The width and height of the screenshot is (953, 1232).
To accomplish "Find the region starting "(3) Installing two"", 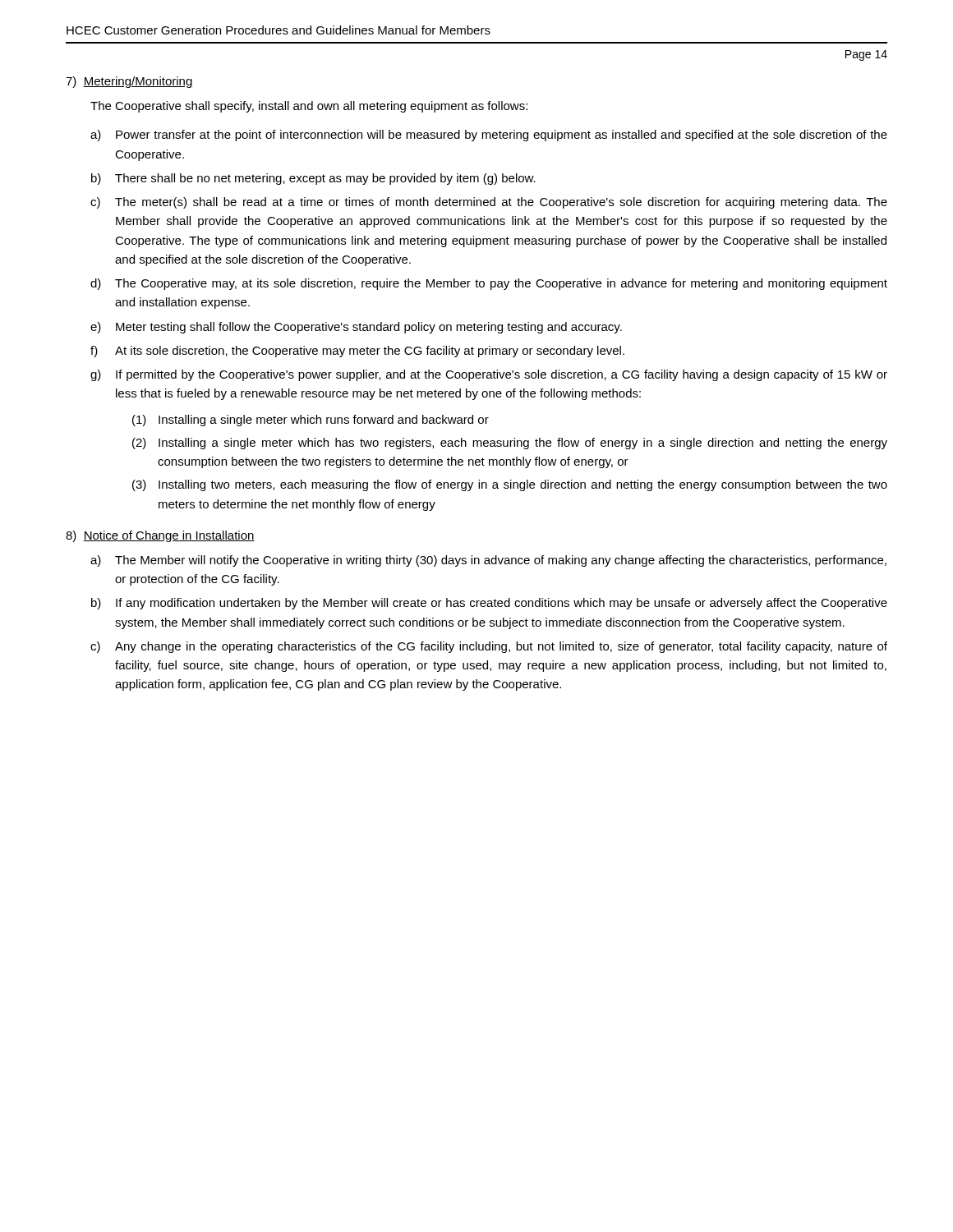I will (509, 494).
